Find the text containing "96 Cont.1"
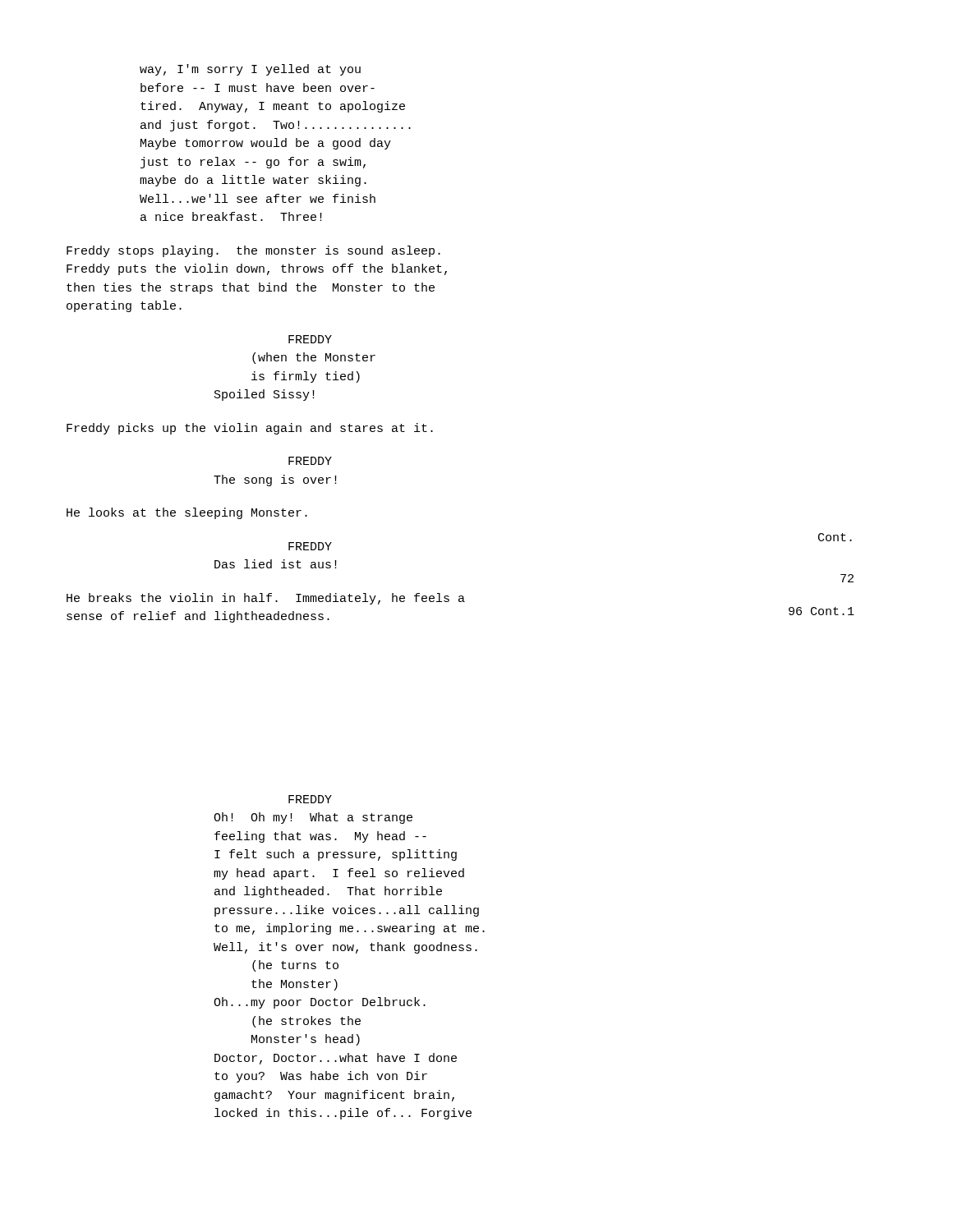The height and width of the screenshot is (1232, 953). tap(821, 613)
